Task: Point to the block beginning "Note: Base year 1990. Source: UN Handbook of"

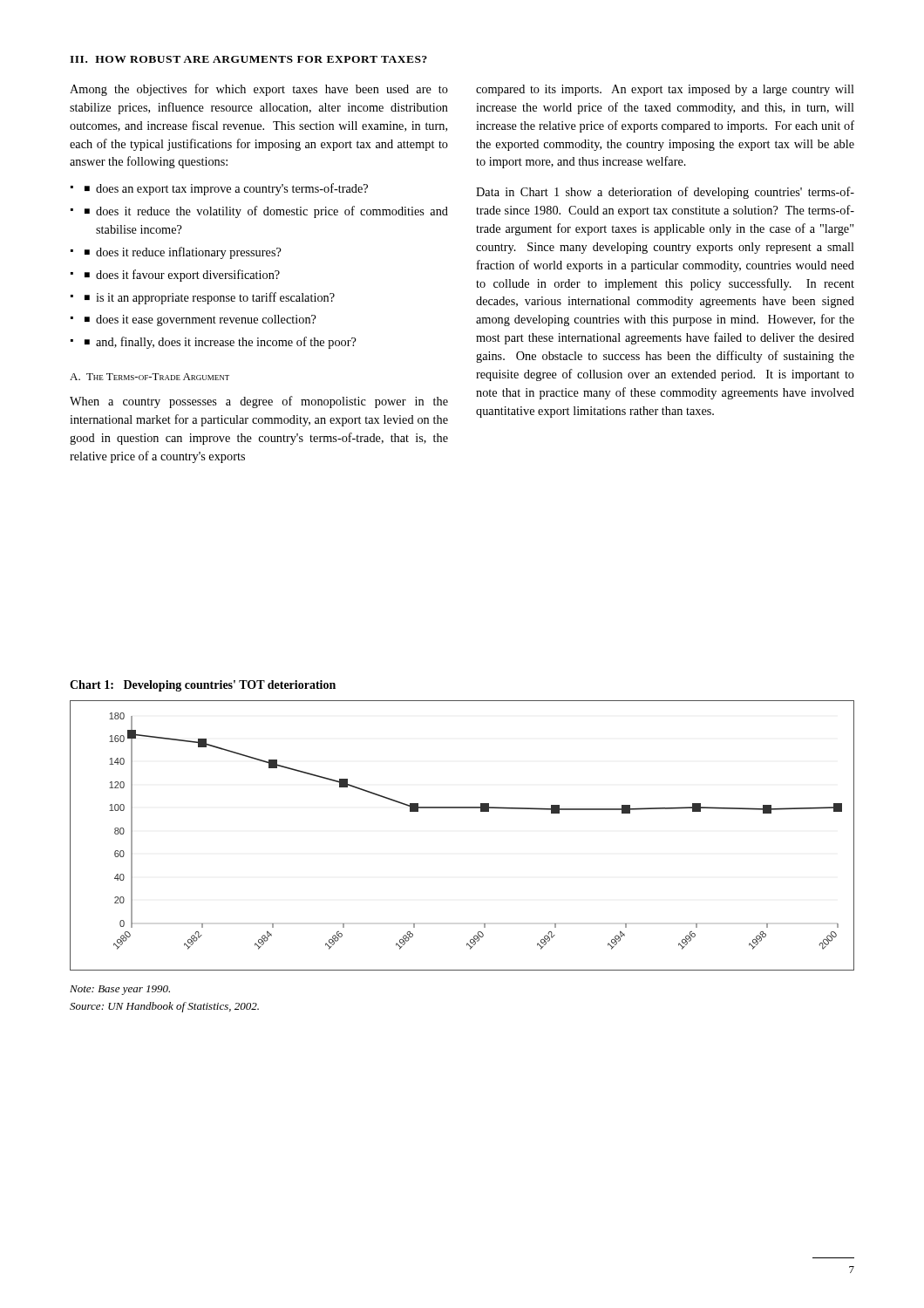Action: [165, 997]
